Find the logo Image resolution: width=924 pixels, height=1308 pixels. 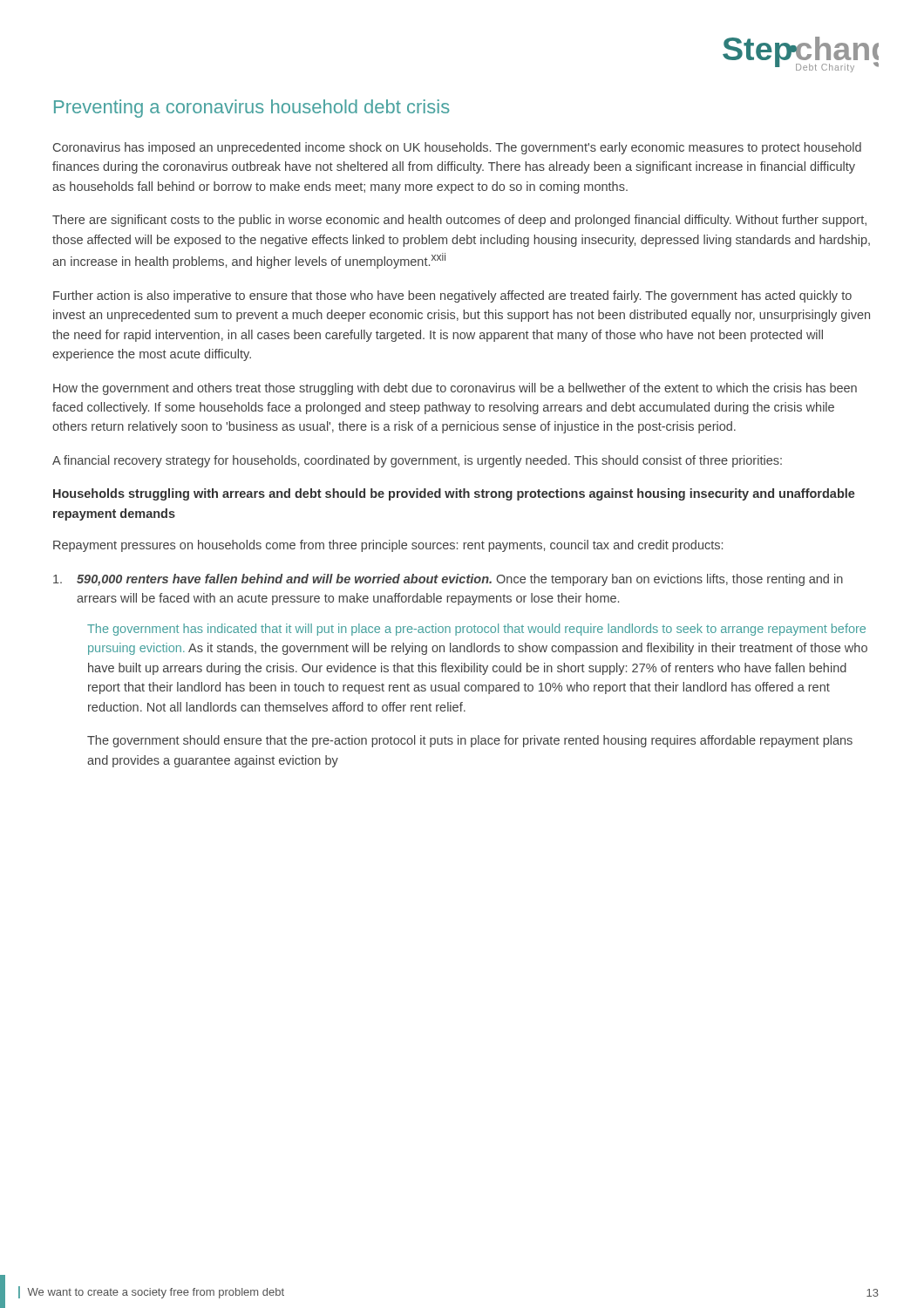pyautogui.click(x=800, y=52)
